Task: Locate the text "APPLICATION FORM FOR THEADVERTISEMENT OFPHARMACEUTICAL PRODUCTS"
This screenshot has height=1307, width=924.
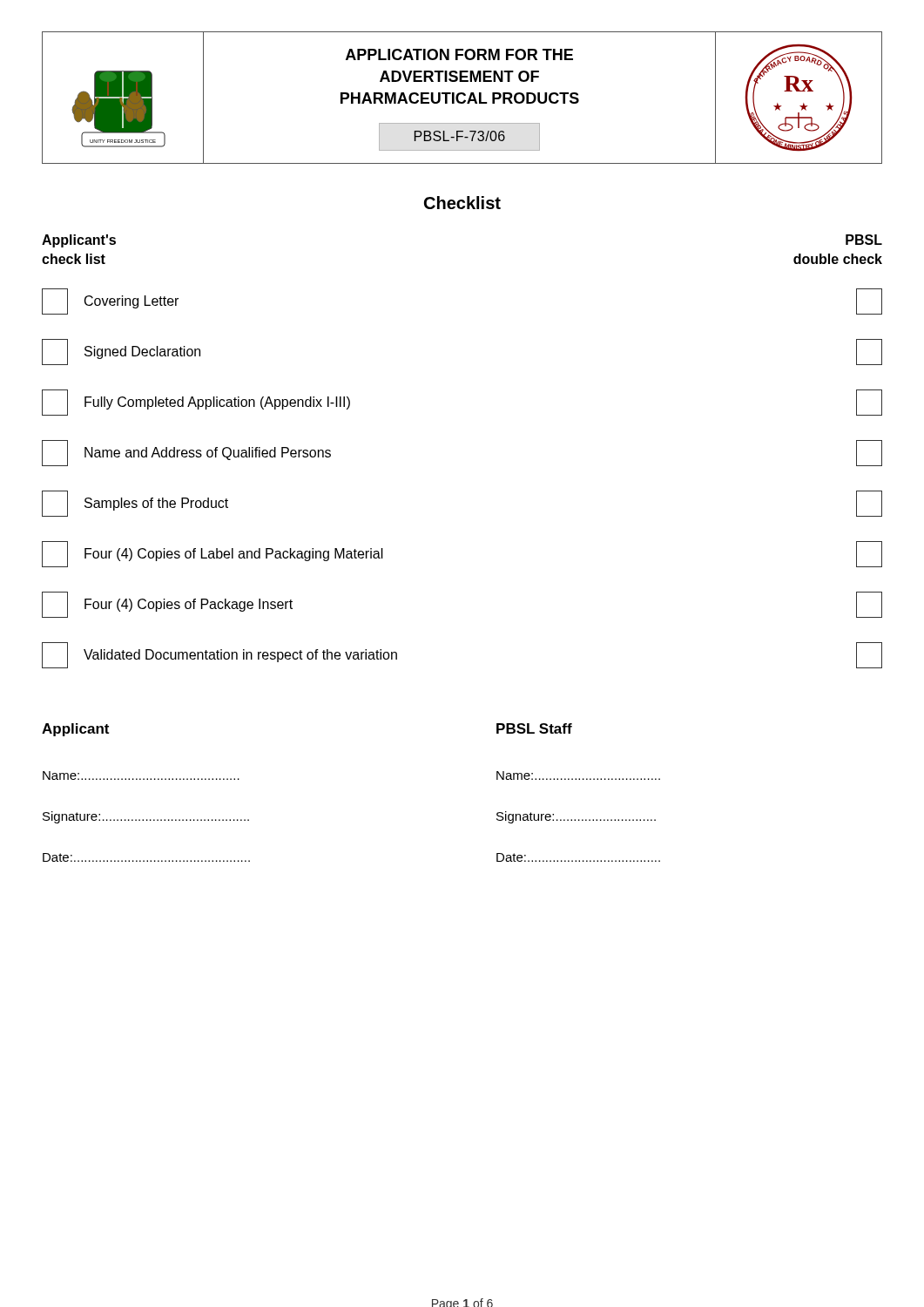Action: coord(459,77)
